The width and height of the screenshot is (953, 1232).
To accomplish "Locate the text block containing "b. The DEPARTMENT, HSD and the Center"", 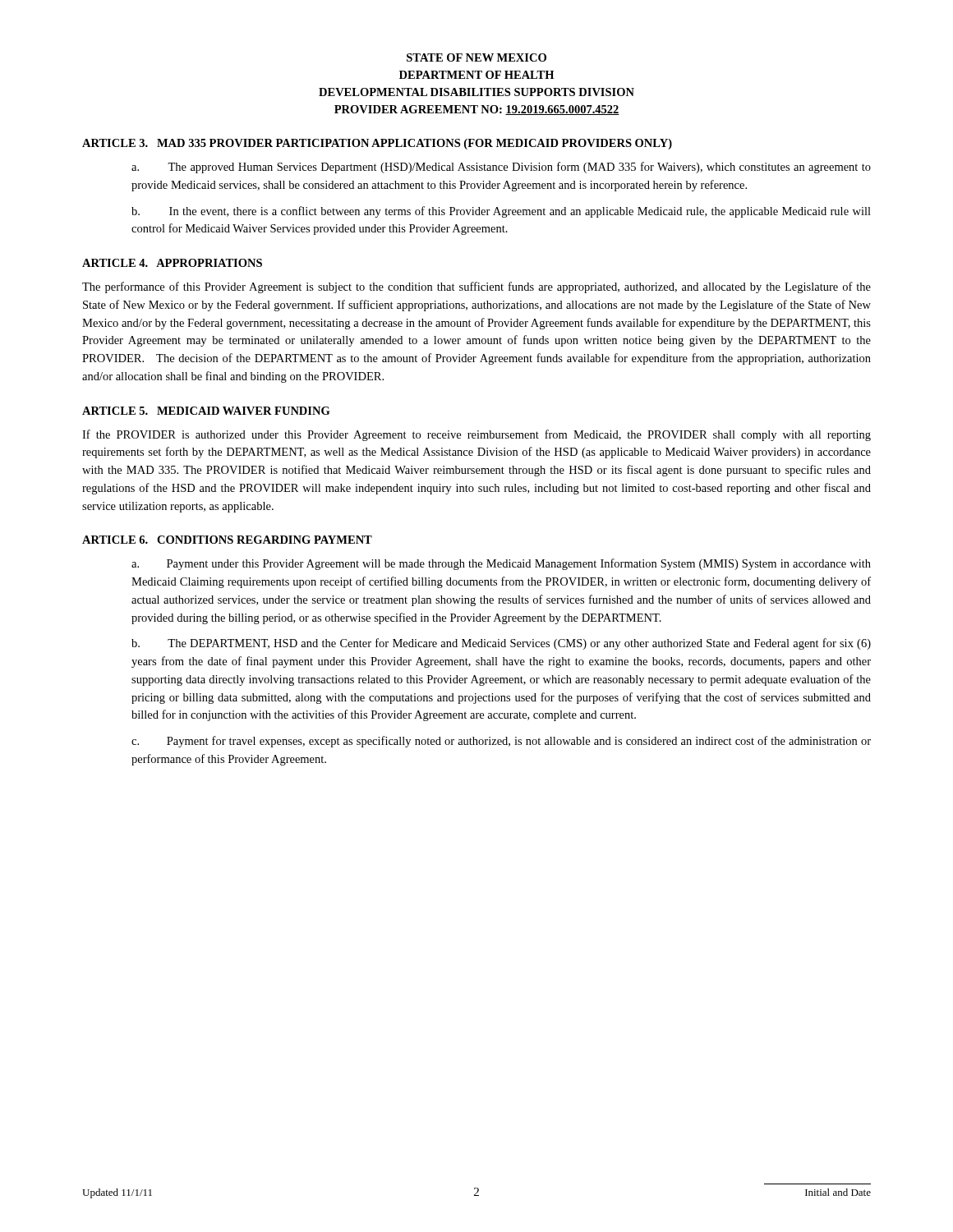I will point(501,679).
